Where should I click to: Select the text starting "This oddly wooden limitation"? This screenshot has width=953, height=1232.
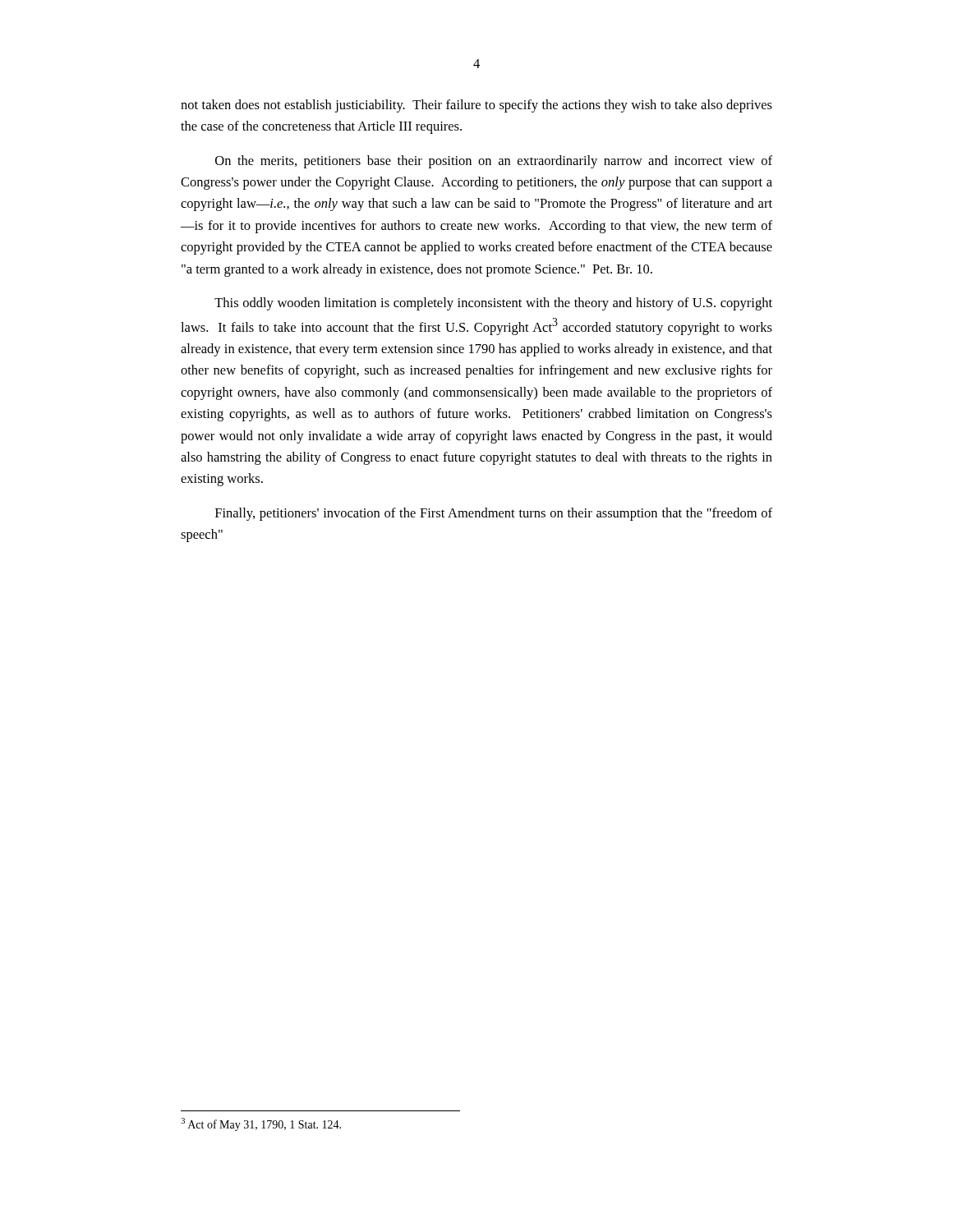coord(476,391)
